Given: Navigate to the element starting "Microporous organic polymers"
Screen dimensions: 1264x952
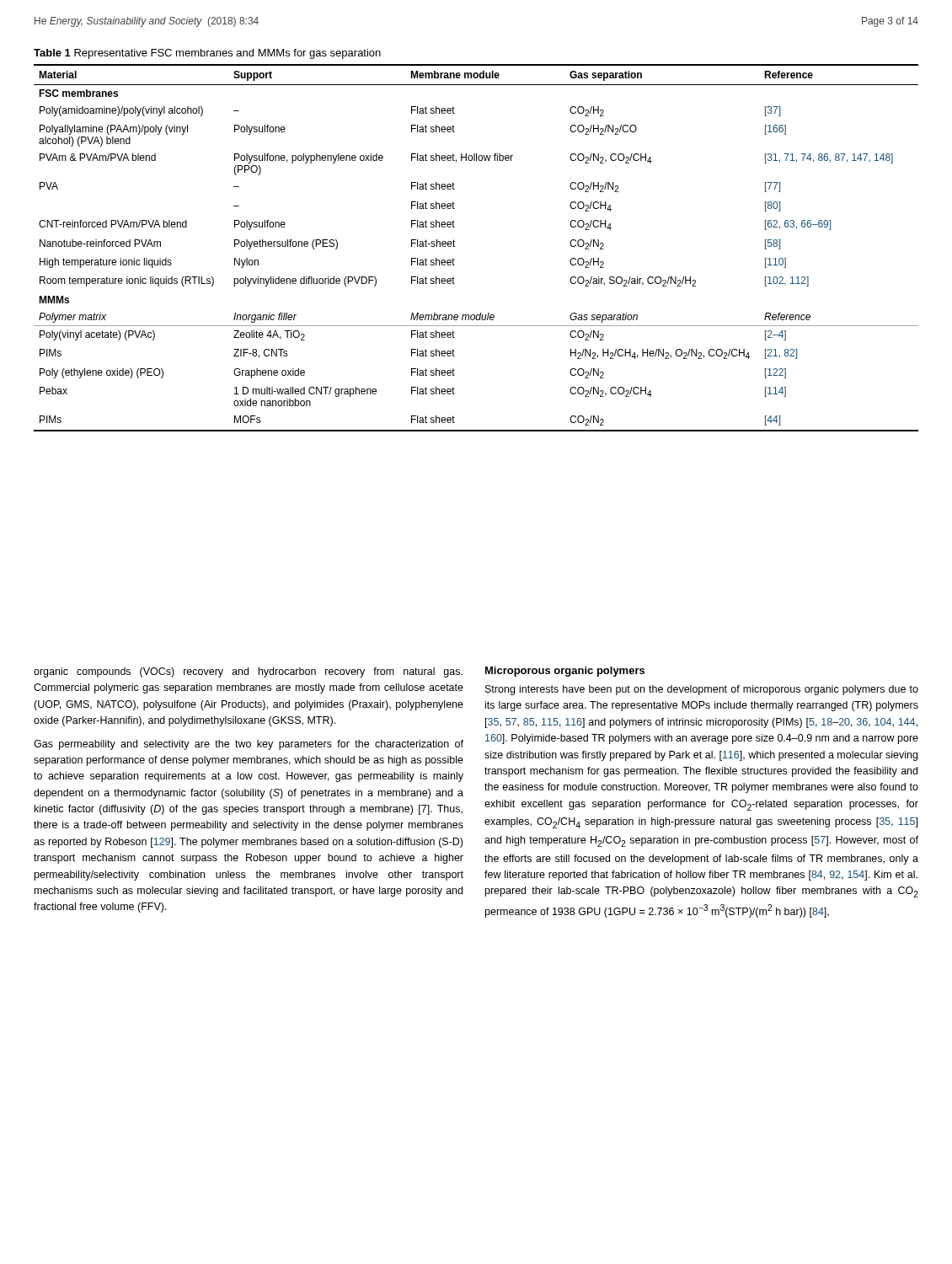Looking at the screenshot, I should [x=565, y=670].
